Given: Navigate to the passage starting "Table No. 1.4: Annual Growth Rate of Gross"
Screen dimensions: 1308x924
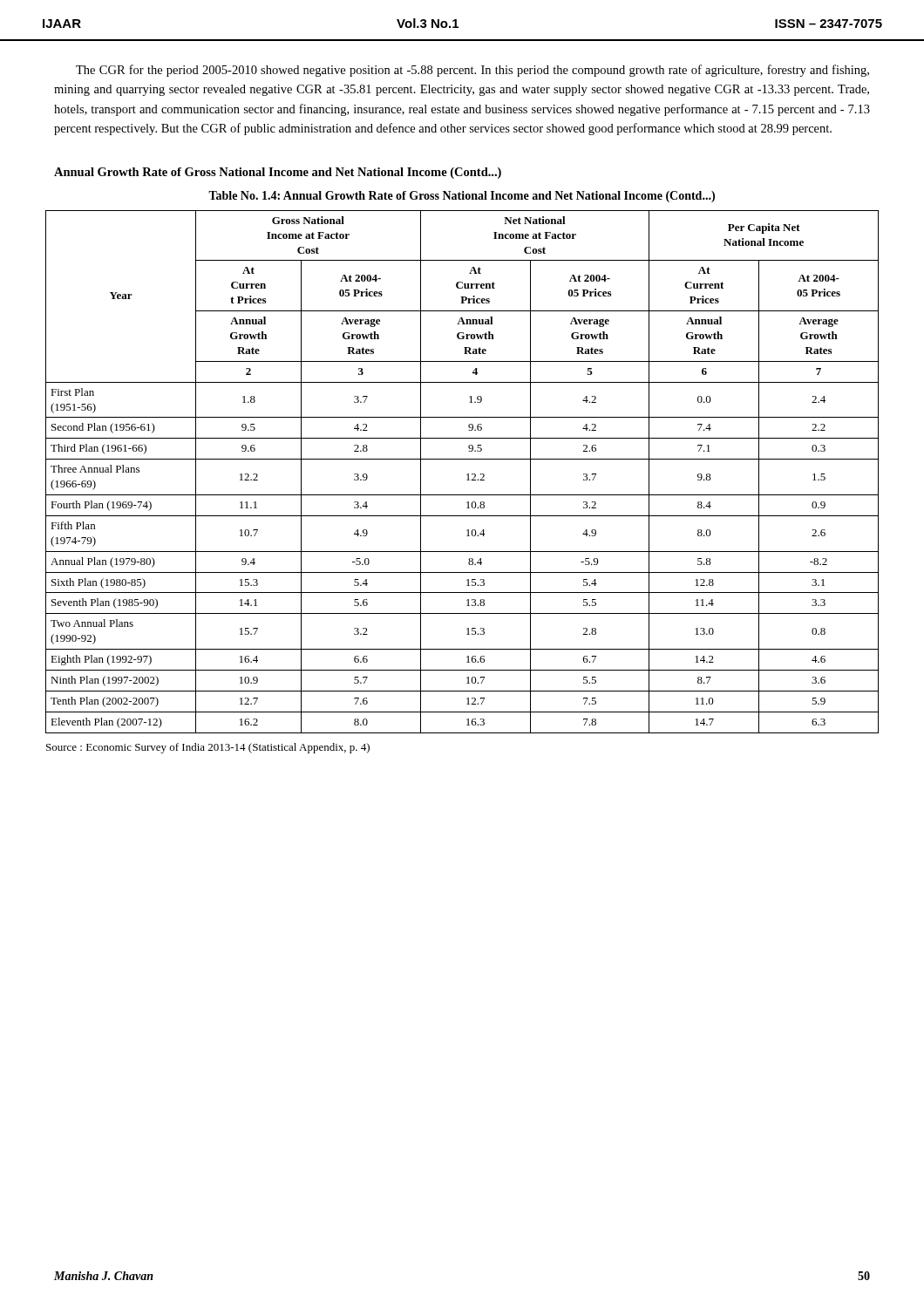Looking at the screenshot, I should pos(462,196).
